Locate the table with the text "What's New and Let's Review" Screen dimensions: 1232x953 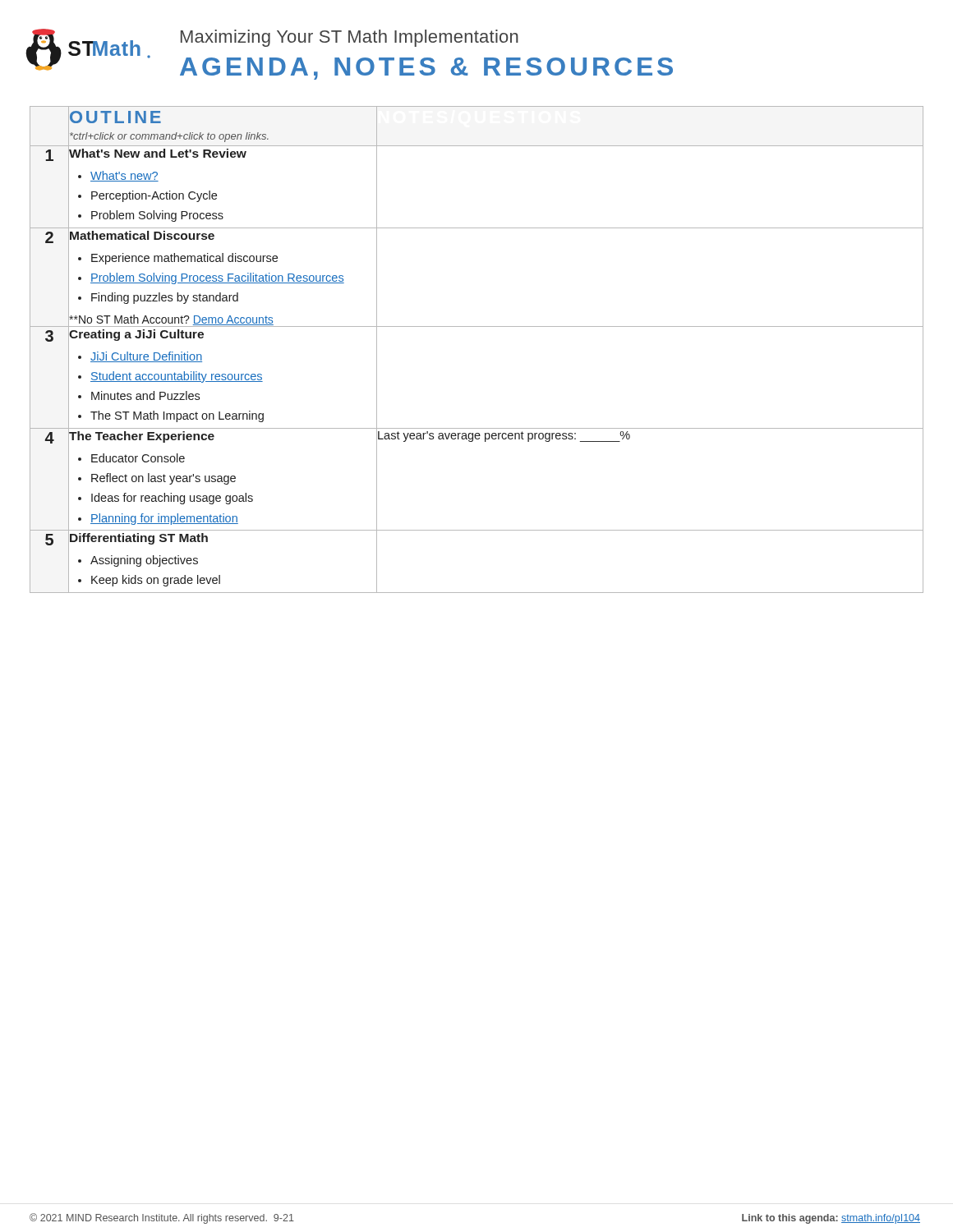tap(476, 349)
